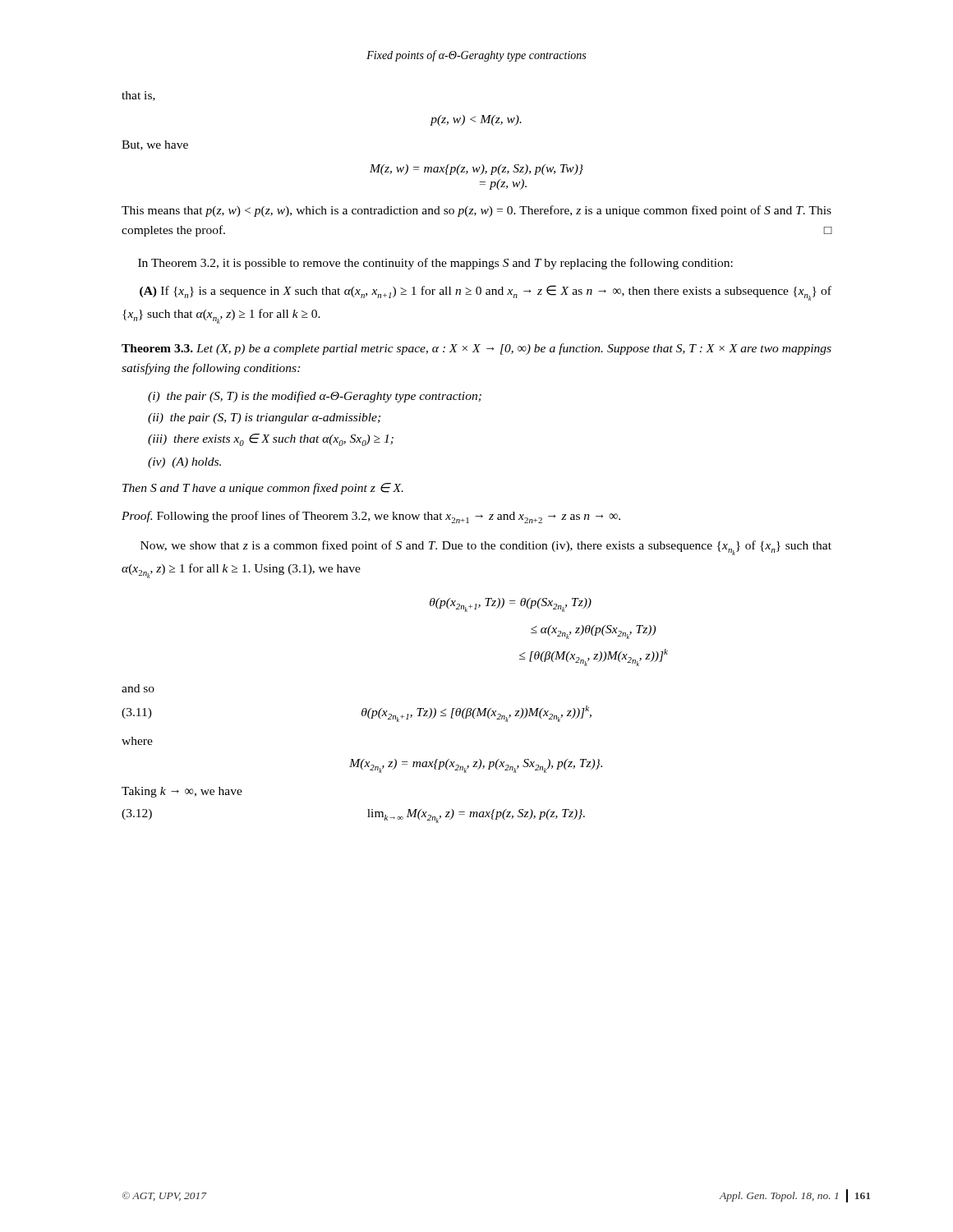The image size is (953, 1232).
Task: Point to the text starting "θ(p(x2nk+1, Tz)) = θ(p(Sx2nk, Tz))"
Action: [x=511, y=605]
